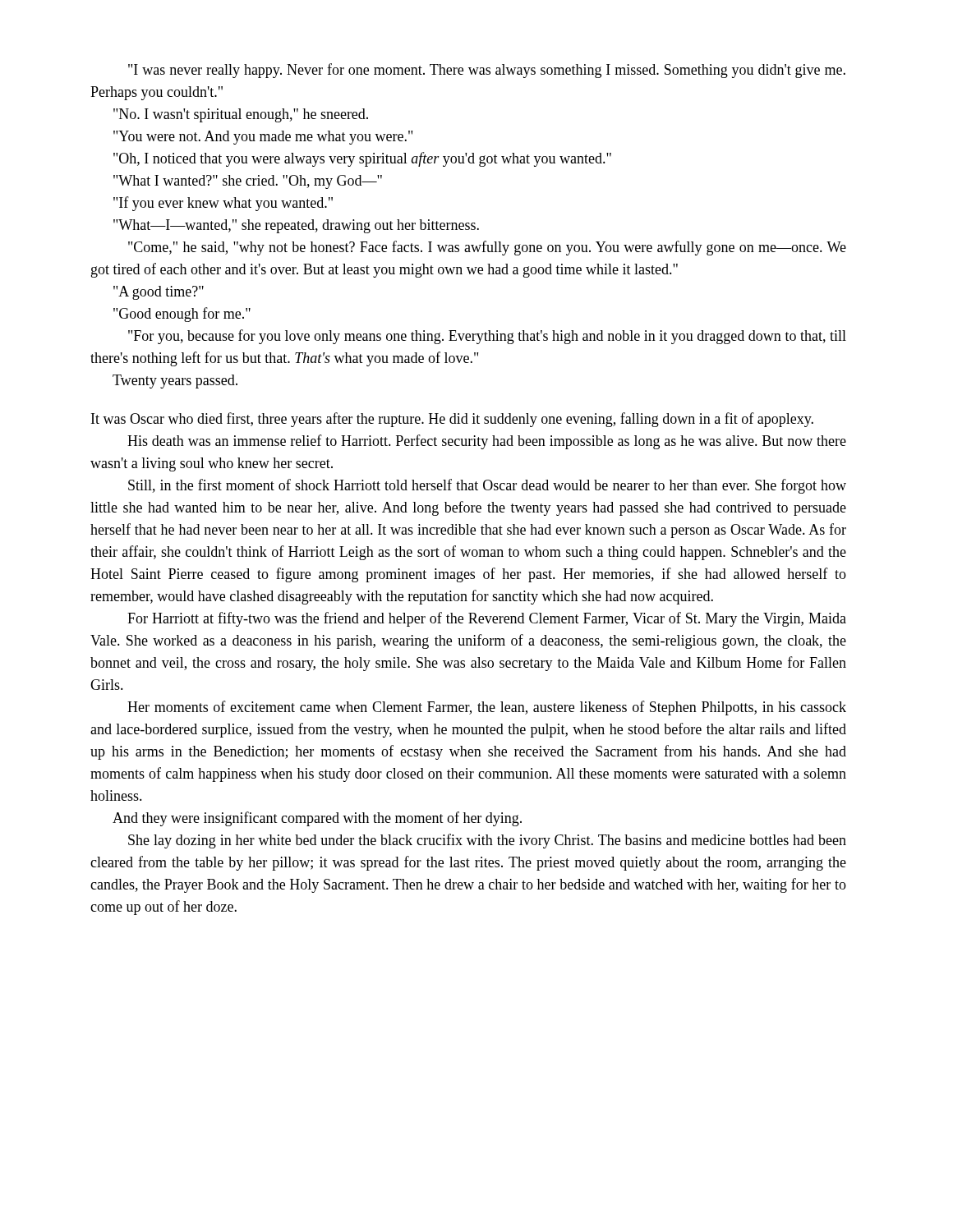
Task: Locate the block of text that opens with "For Harriott at fifty-two was the"
Action: [468, 652]
